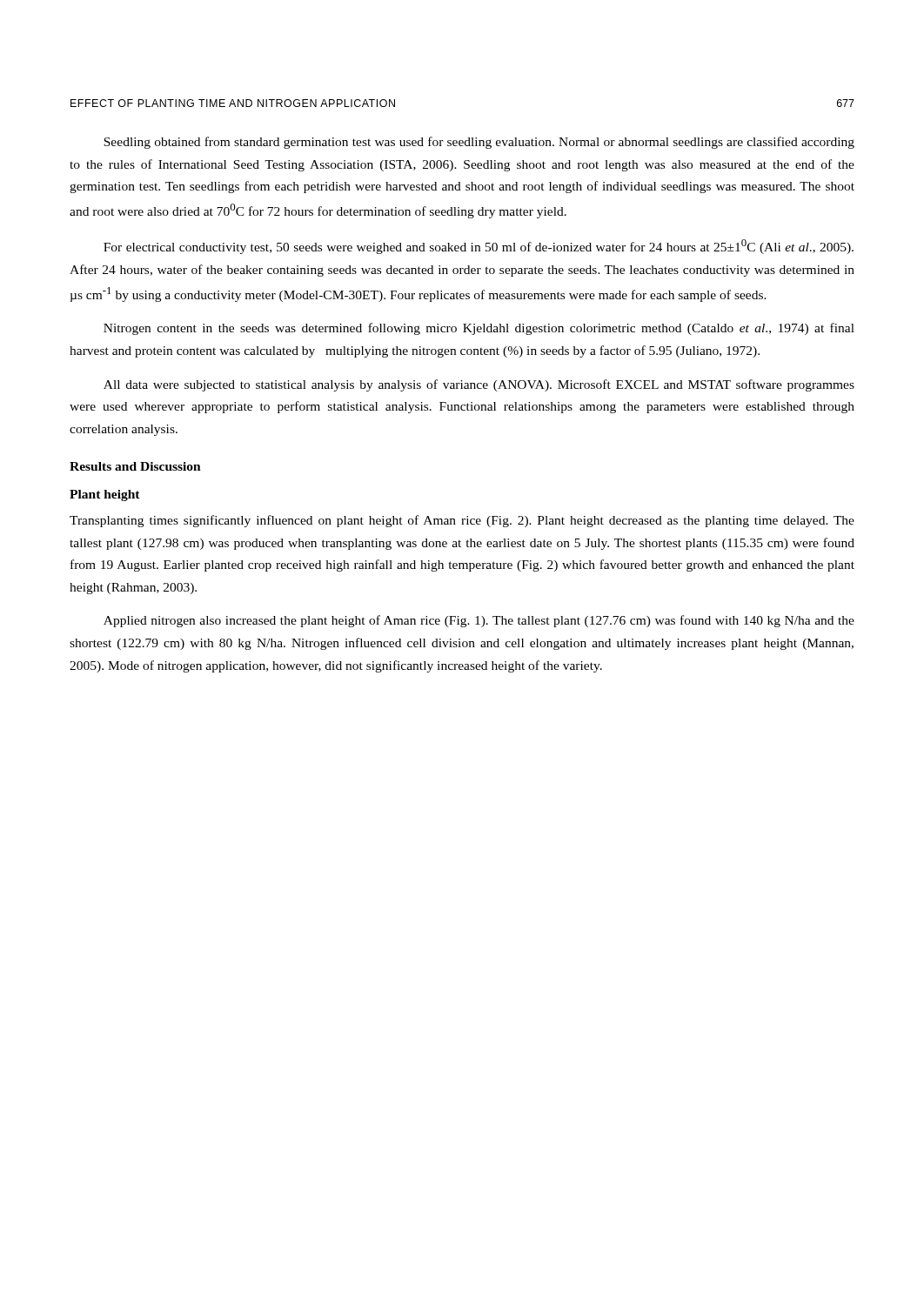Locate the passage starting "All data were"
Image resolution: width=924 pixels, height=1305 pixels.
[462, 406]
